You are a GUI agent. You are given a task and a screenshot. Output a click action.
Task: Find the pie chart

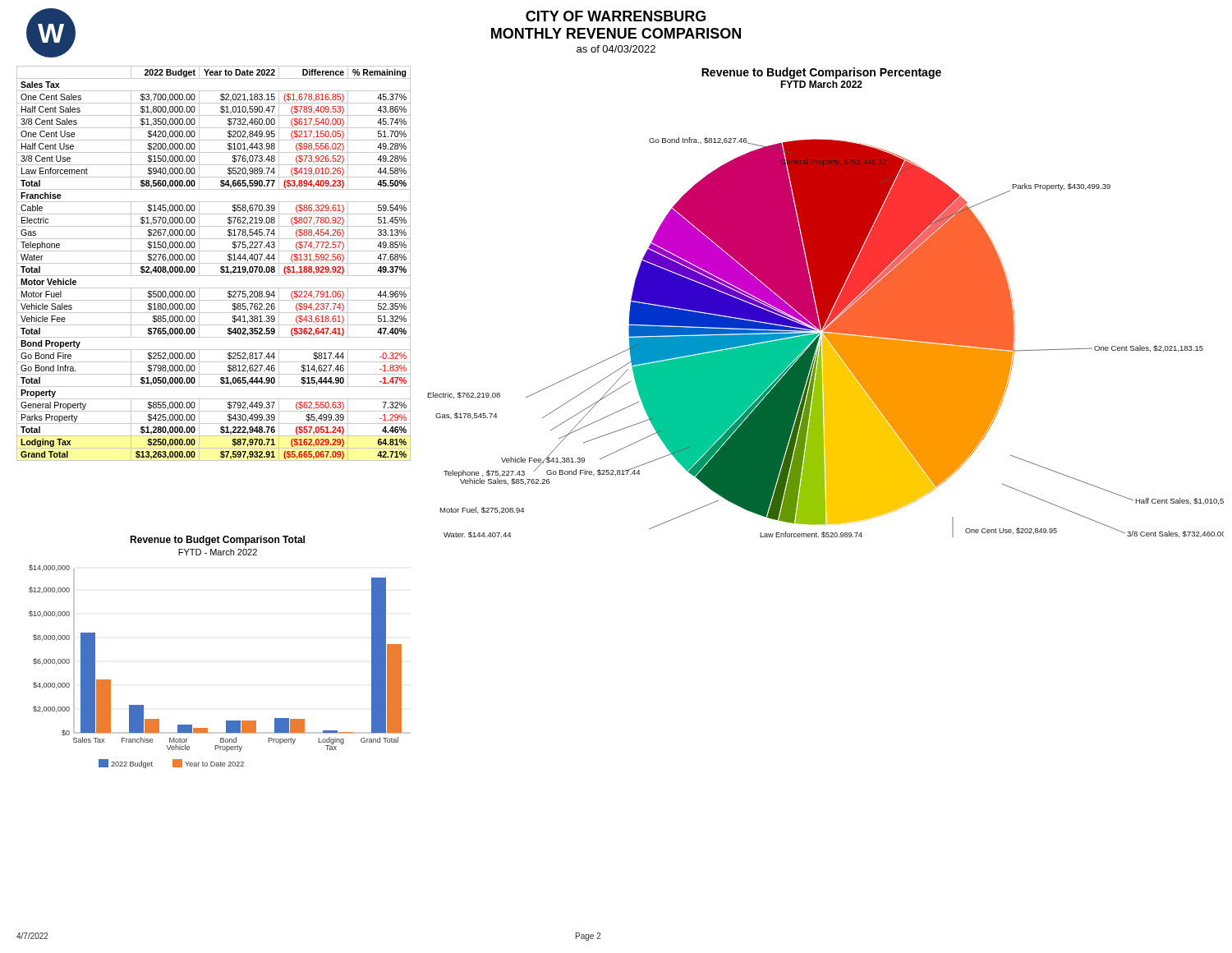pyautogui.click(x=821, y=300)
